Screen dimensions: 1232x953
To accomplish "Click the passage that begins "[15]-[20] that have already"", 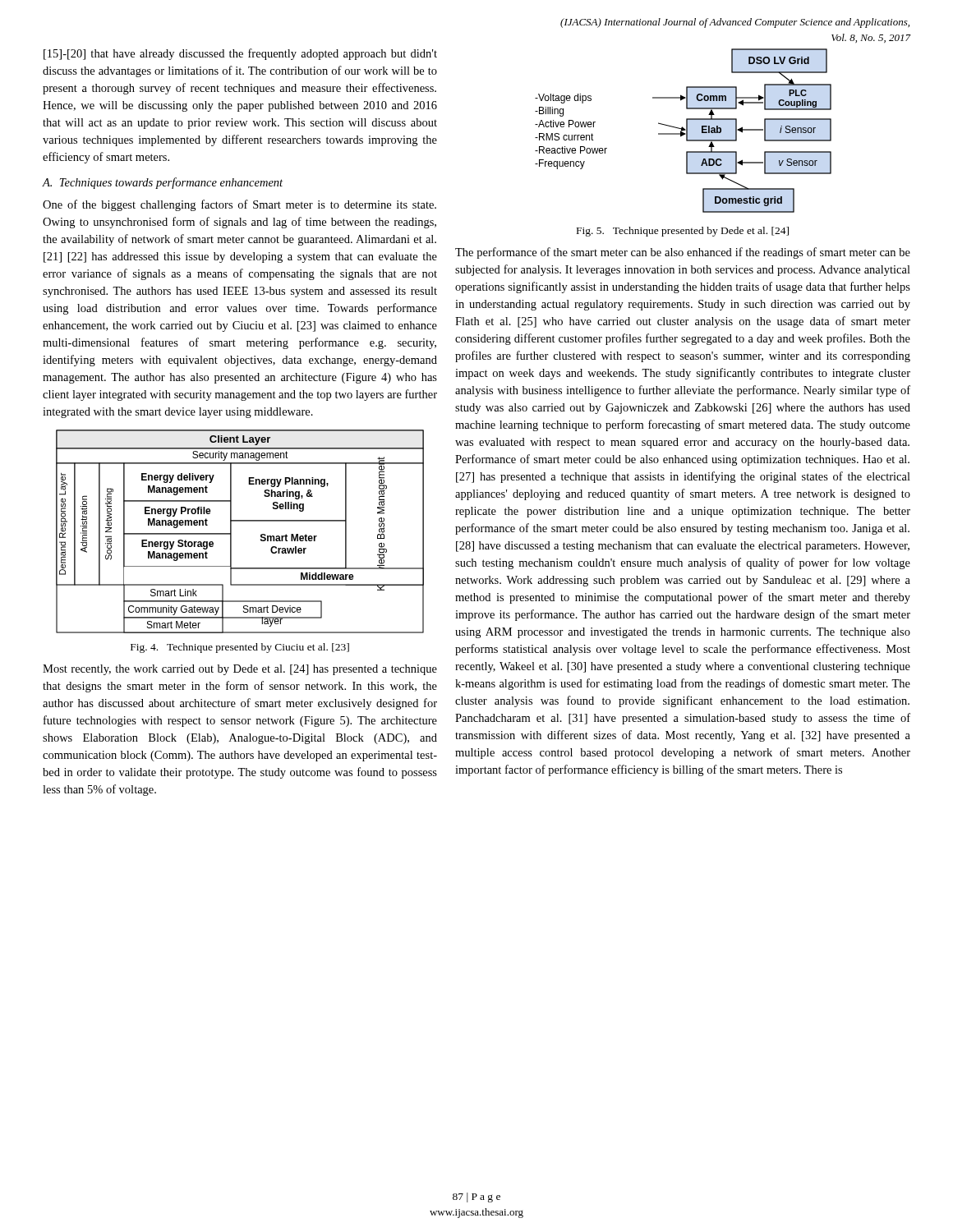I will (x=240, y=105).
